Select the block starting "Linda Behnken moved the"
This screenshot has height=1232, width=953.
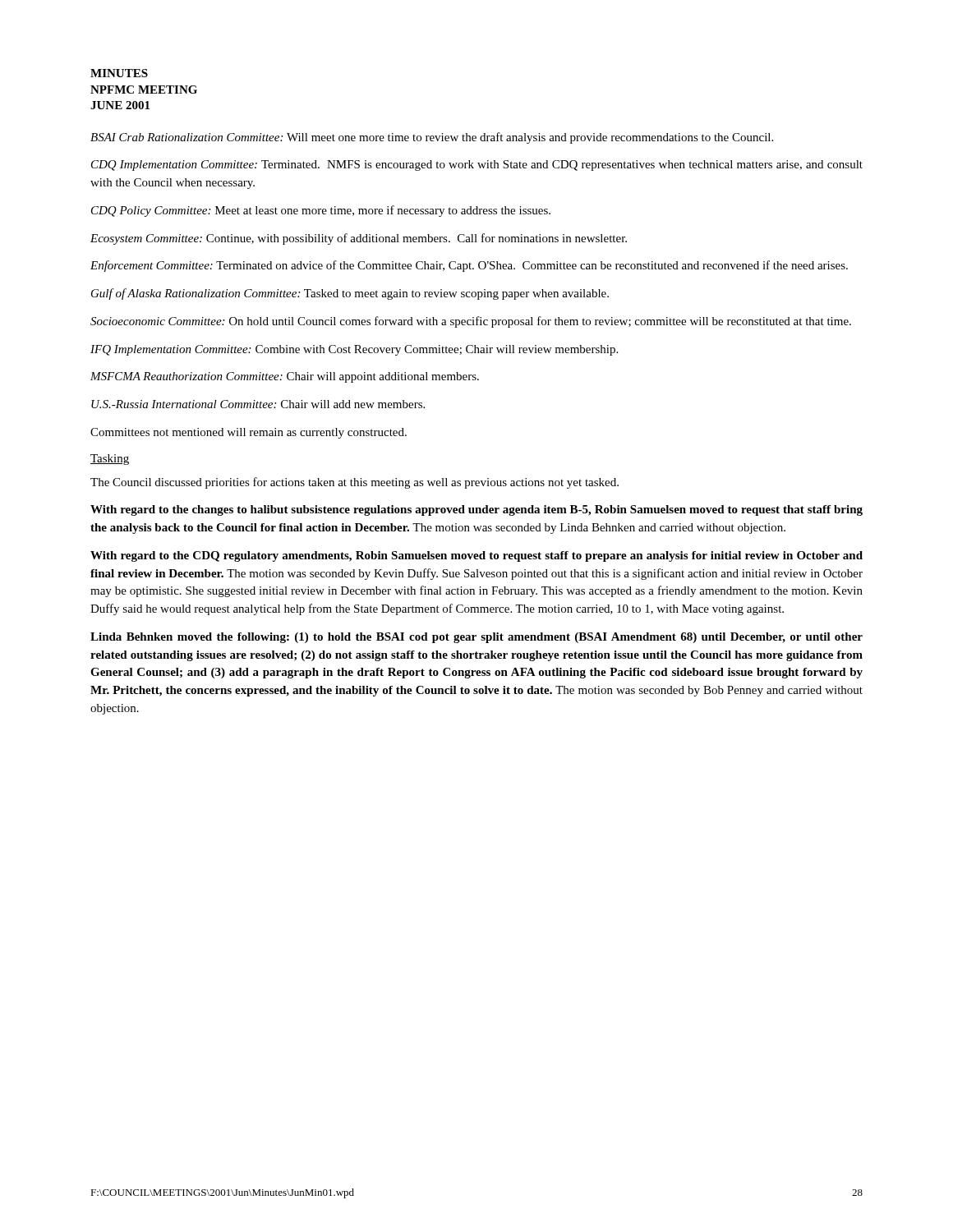click(476, 672)
